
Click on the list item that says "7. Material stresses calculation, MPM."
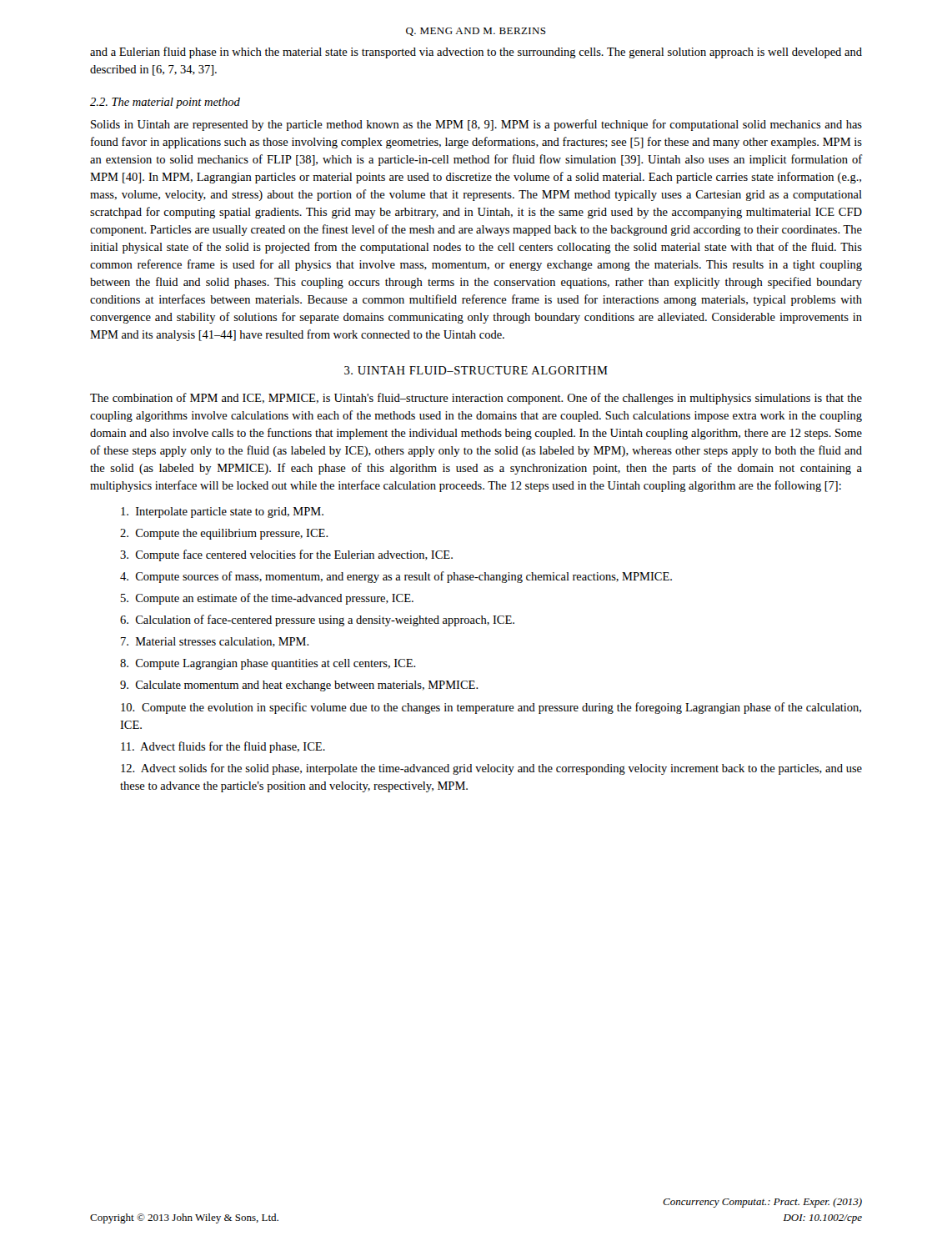click(x=215, y=642)
